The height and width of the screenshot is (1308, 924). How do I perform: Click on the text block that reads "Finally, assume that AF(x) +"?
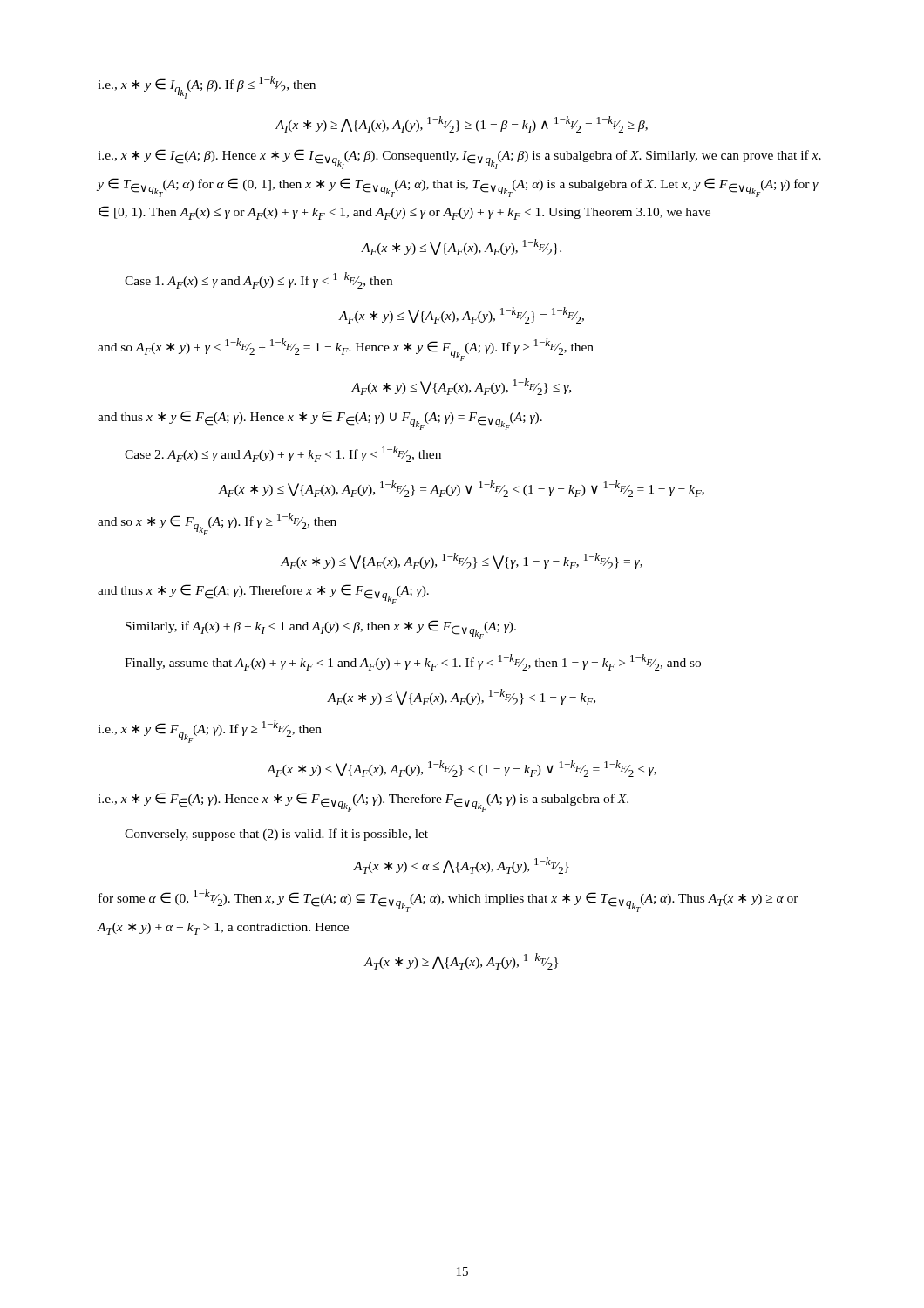coord(413,662)
